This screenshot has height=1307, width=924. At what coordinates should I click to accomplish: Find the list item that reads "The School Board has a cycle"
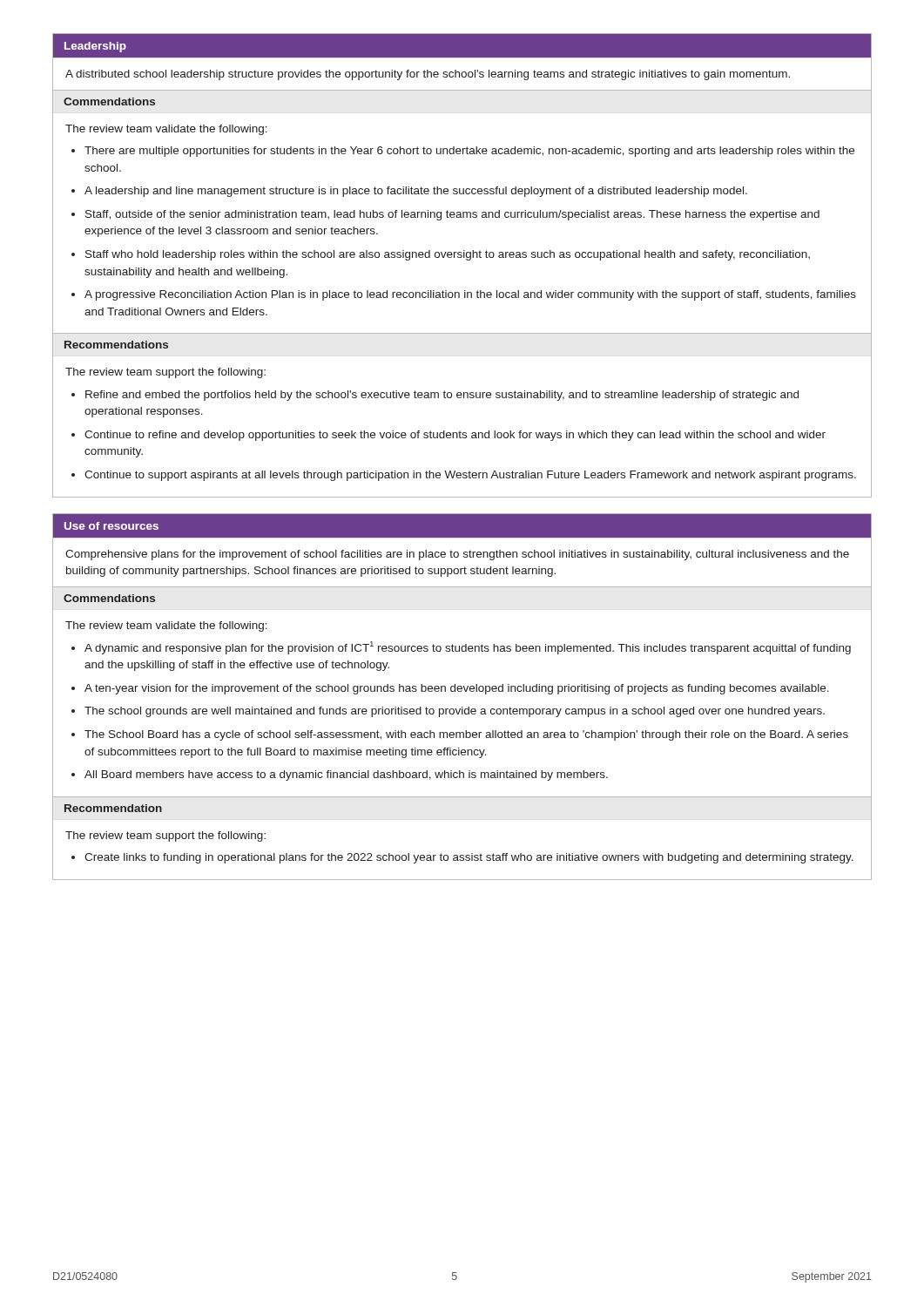466,743
